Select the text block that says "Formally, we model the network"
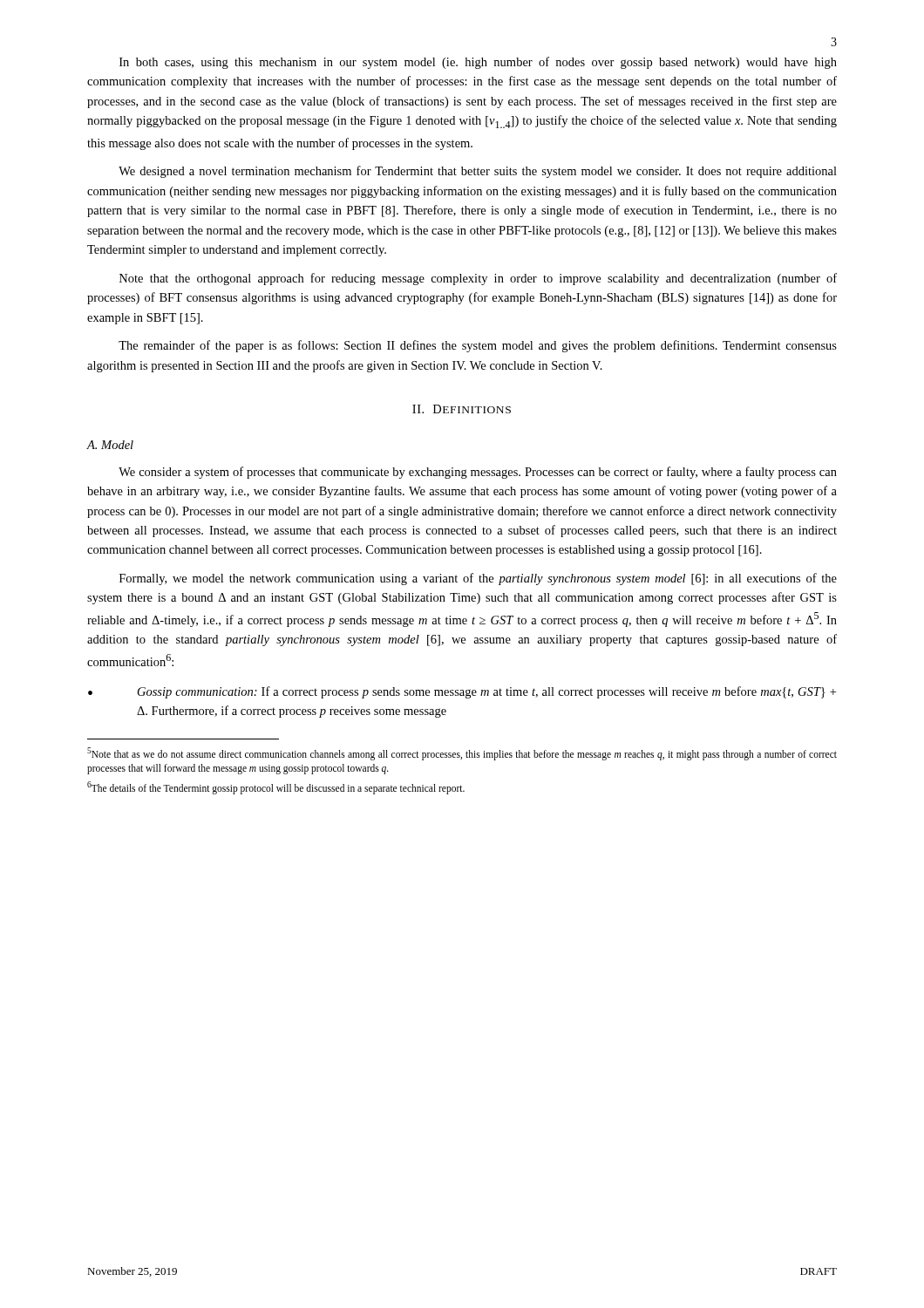 point(462,620)
